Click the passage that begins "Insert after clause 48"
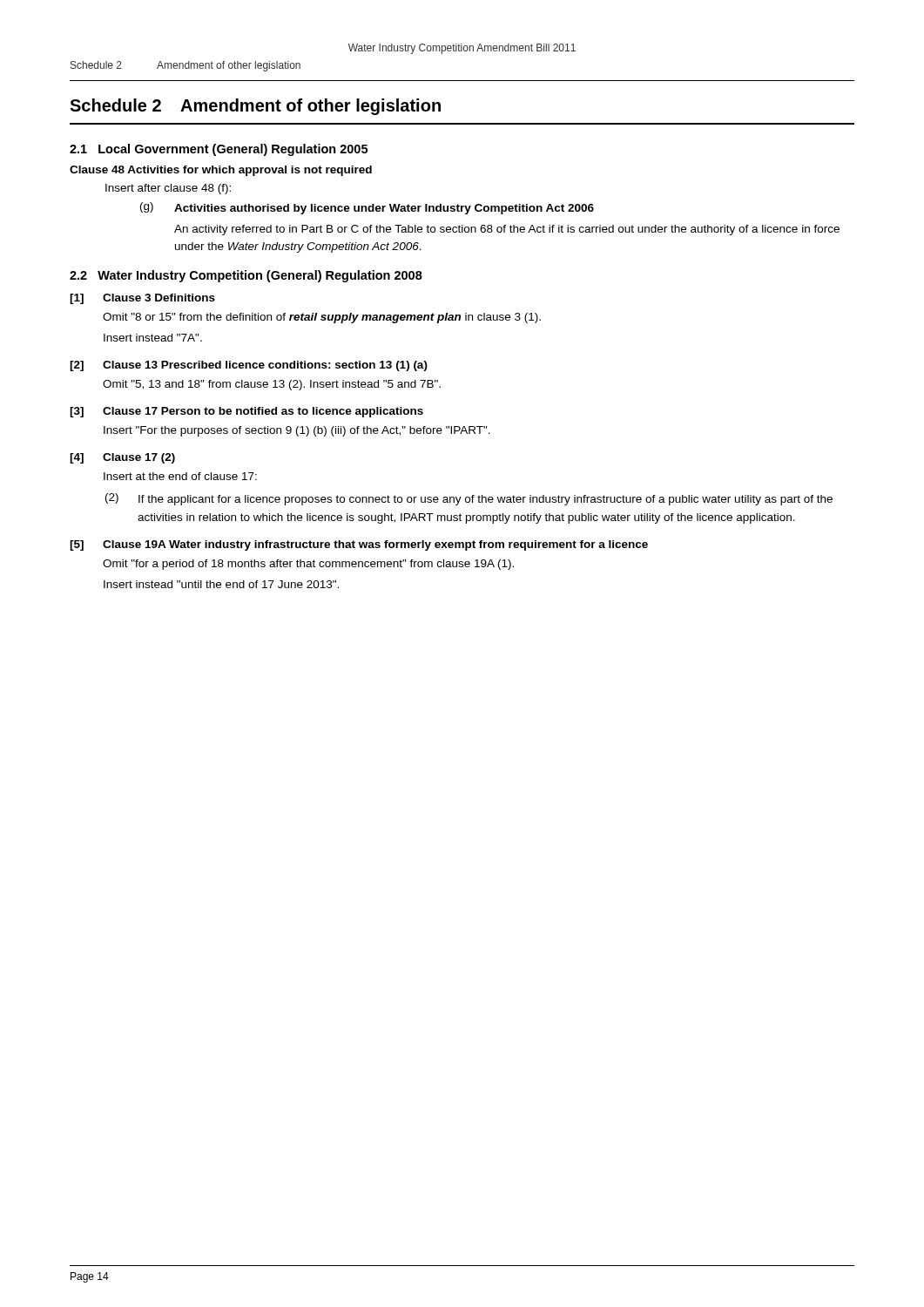 [x=168, y=188]
